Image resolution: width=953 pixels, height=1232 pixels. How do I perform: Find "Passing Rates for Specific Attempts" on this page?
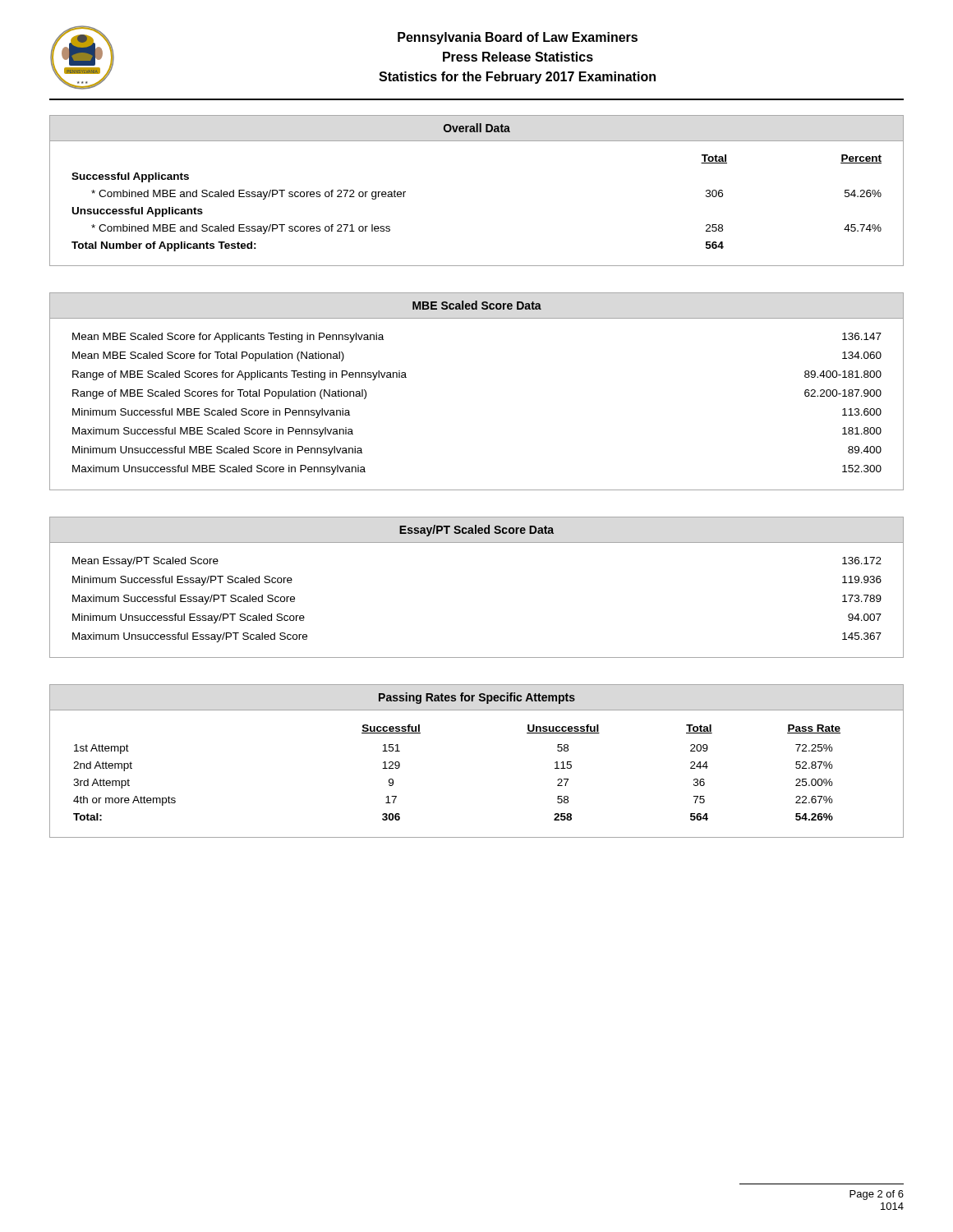click(476, 697)
